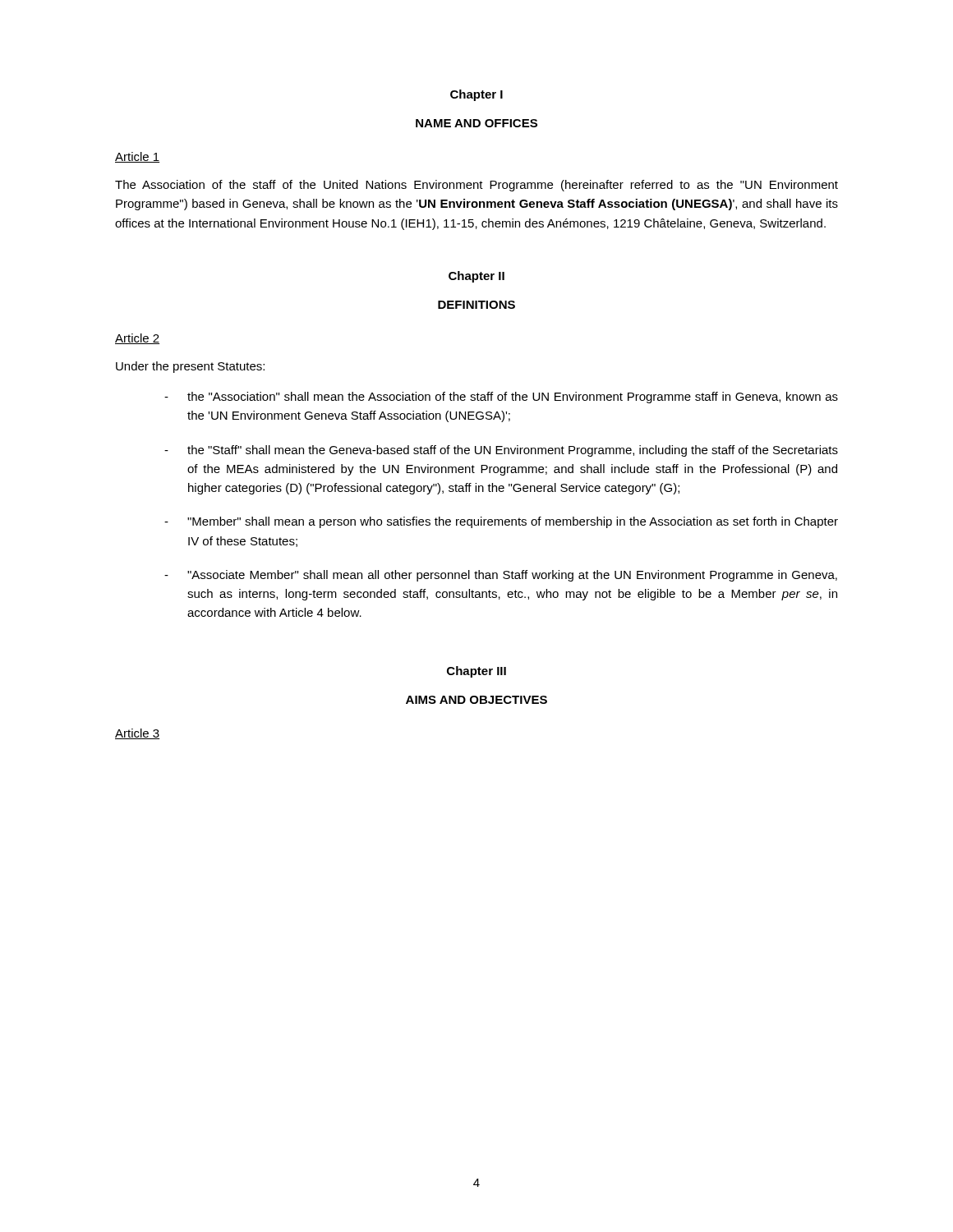Locate the text starting "Chapter I"
The height and width of the screenshot is (1232, 953).
(x=476, y=94)
